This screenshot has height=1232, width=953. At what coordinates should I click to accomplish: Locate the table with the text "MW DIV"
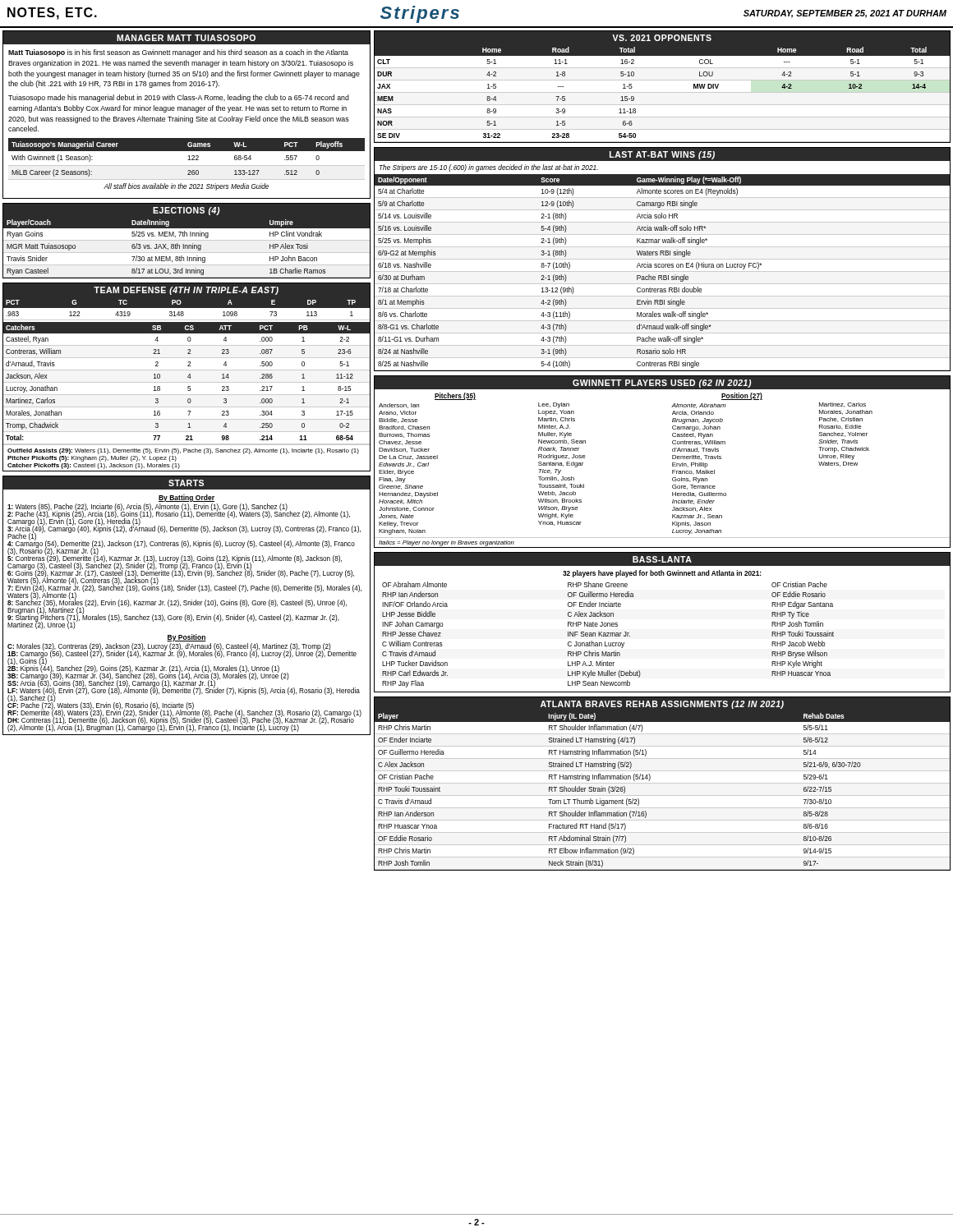coord(662,93)
